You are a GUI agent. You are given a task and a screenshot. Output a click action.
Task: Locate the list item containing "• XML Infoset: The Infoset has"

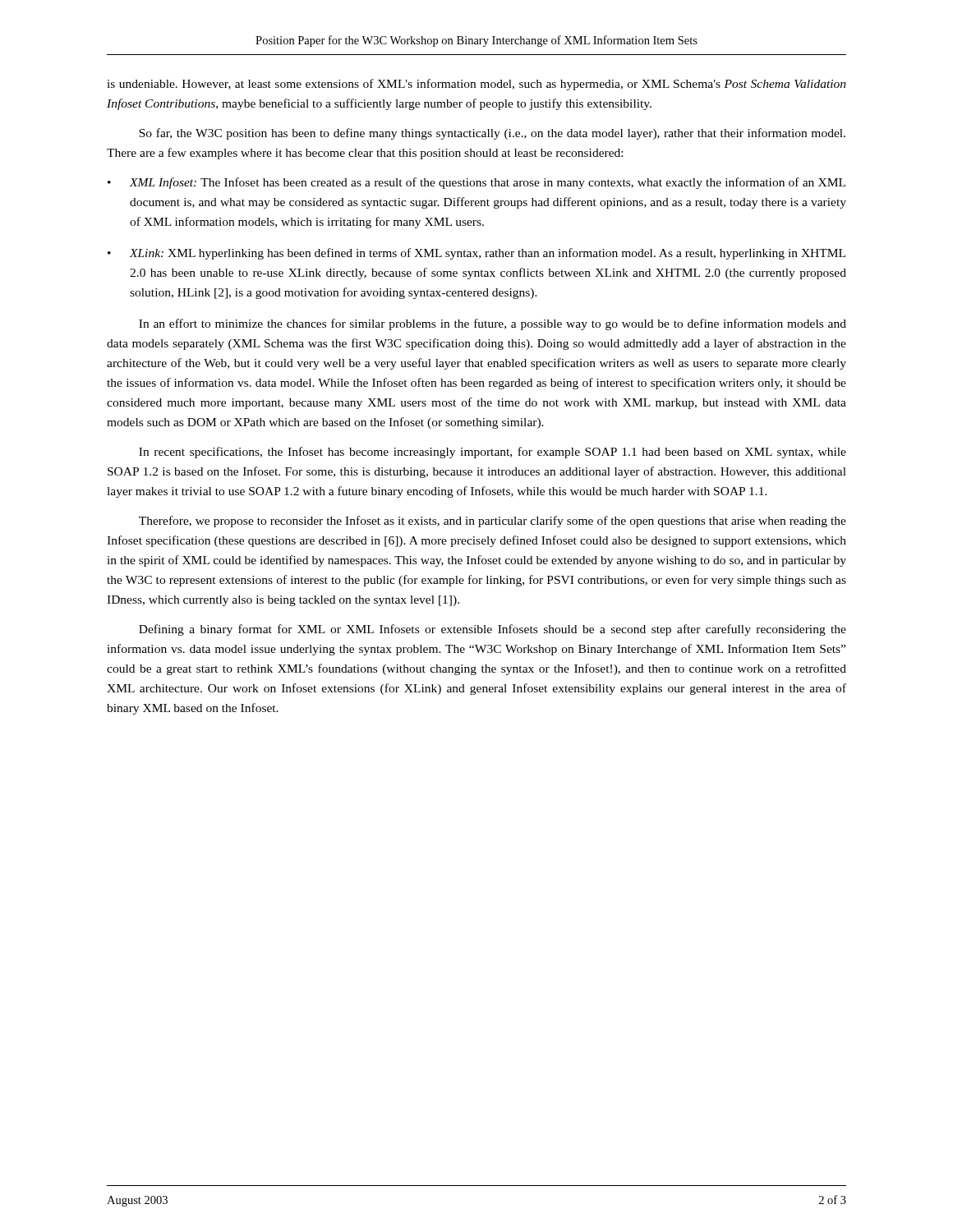pos(476,202)
